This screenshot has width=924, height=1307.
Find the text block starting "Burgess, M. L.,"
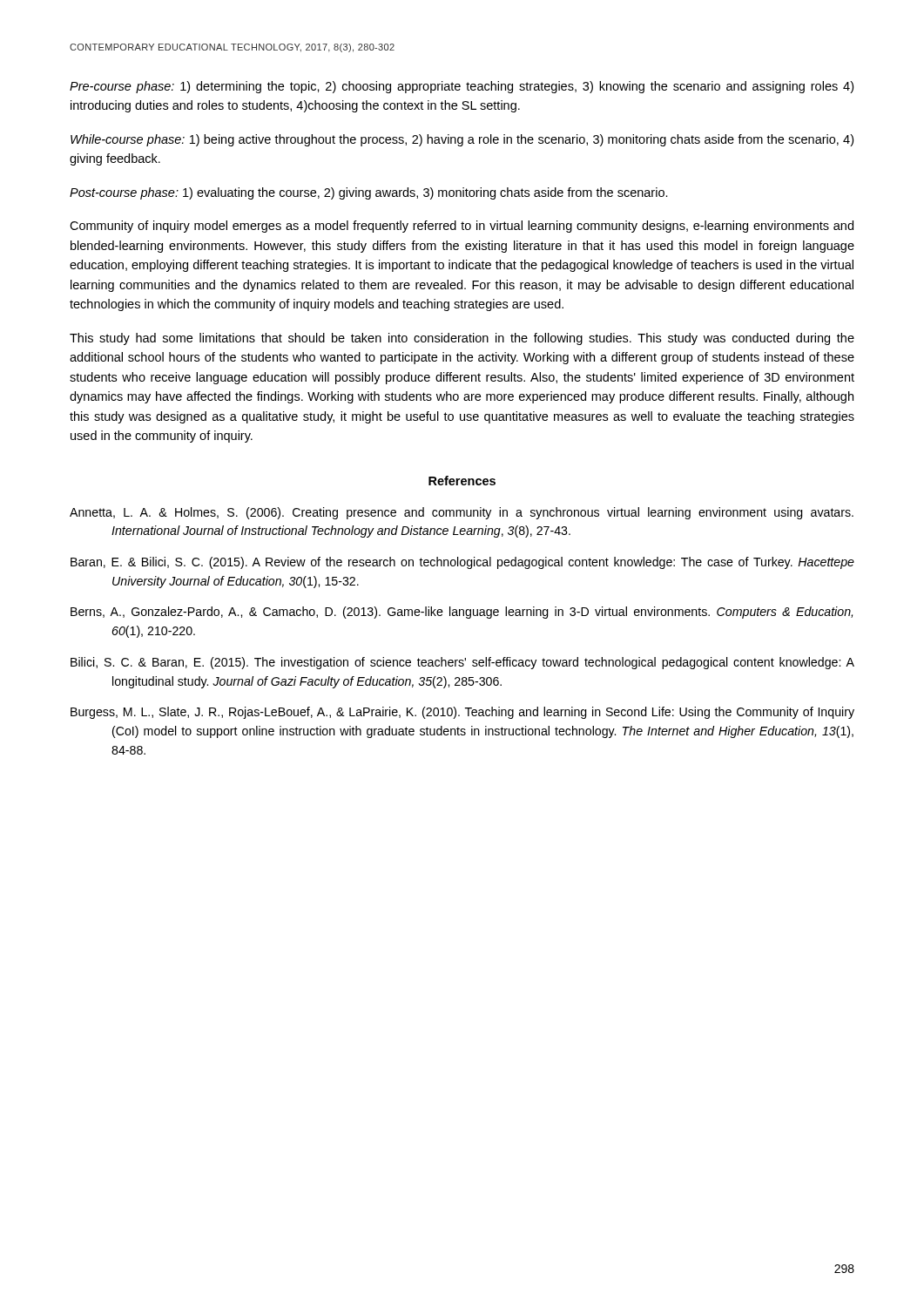pyautogui.click(x=462, y=731)
